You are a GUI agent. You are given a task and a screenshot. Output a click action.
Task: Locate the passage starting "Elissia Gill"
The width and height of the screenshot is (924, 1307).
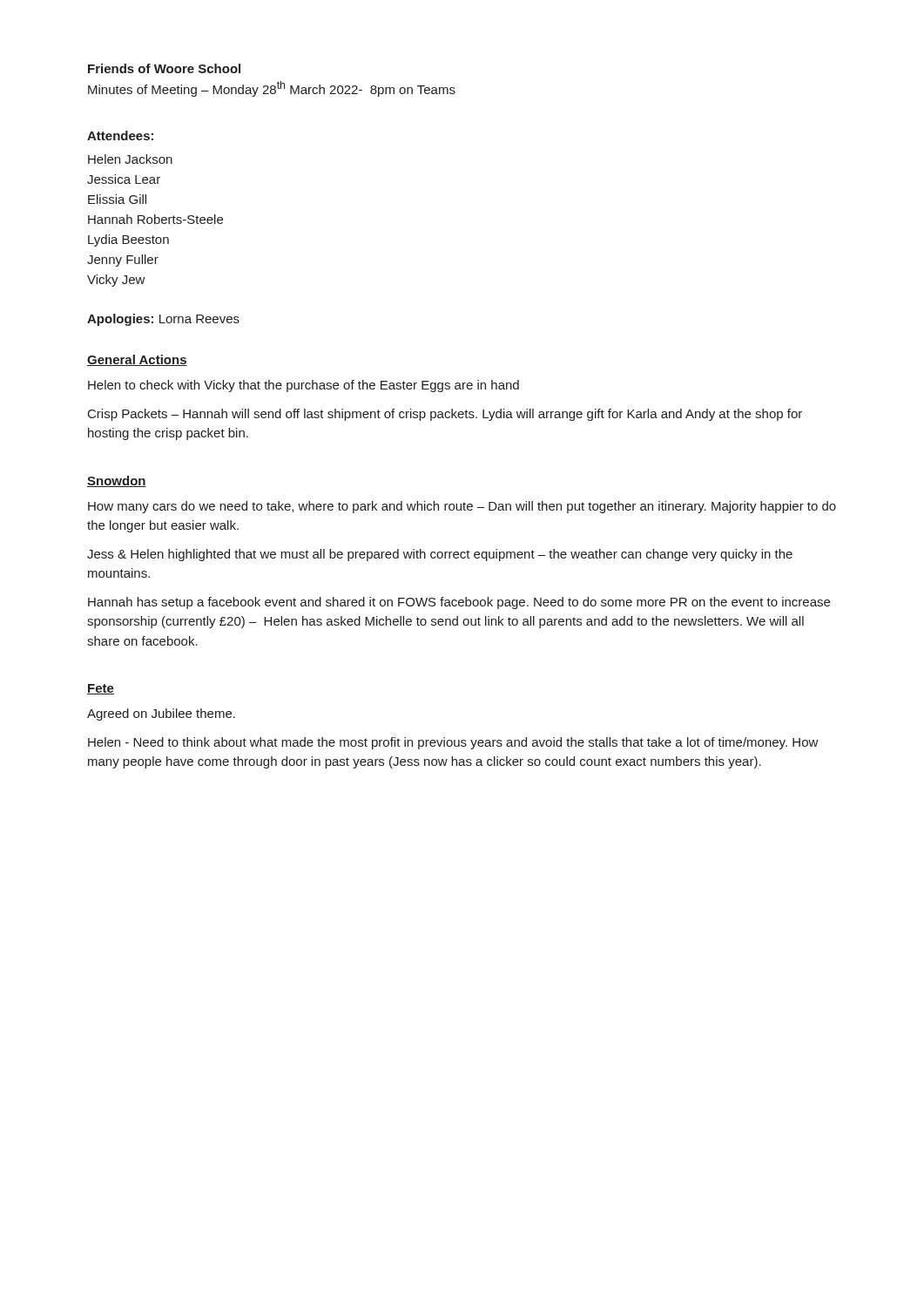point(117,199)
